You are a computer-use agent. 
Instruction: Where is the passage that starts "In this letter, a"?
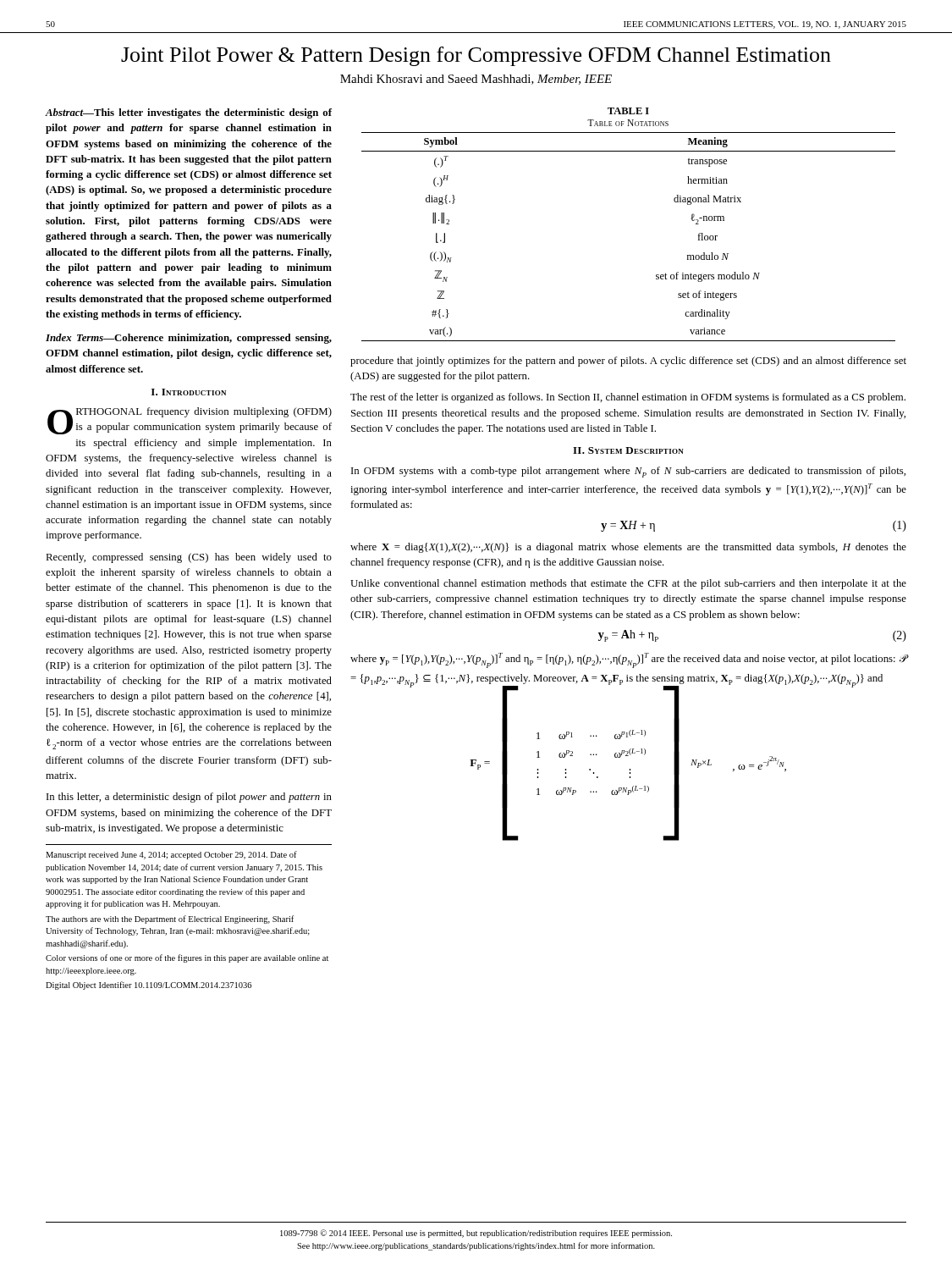tap(189, 812)
